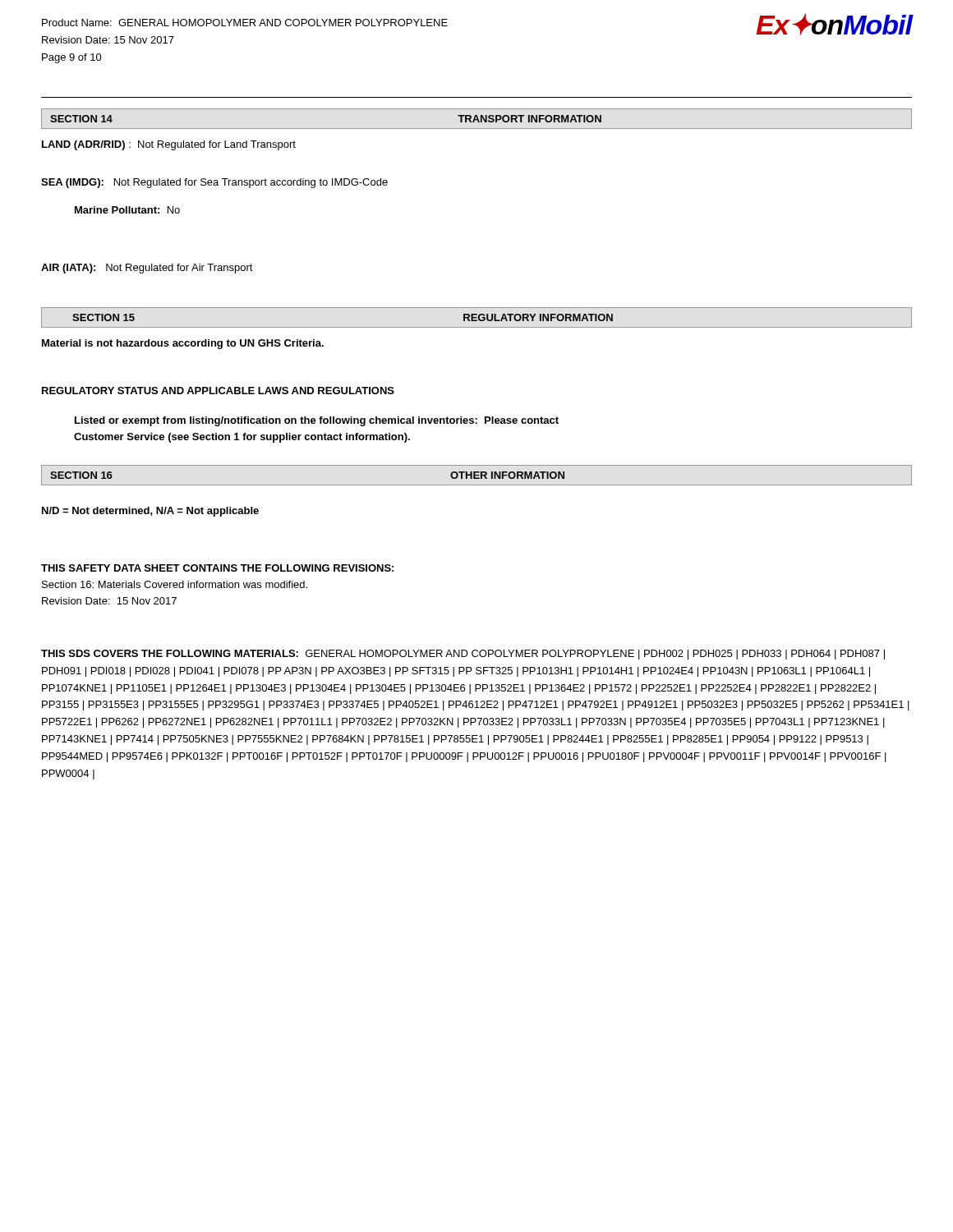Image resolution: width=953 pixels, height=1232 pixels.
Task: Navigate to the block starting "SECTION 16 OTHER INFORMATION"
Action: point(476,475)
